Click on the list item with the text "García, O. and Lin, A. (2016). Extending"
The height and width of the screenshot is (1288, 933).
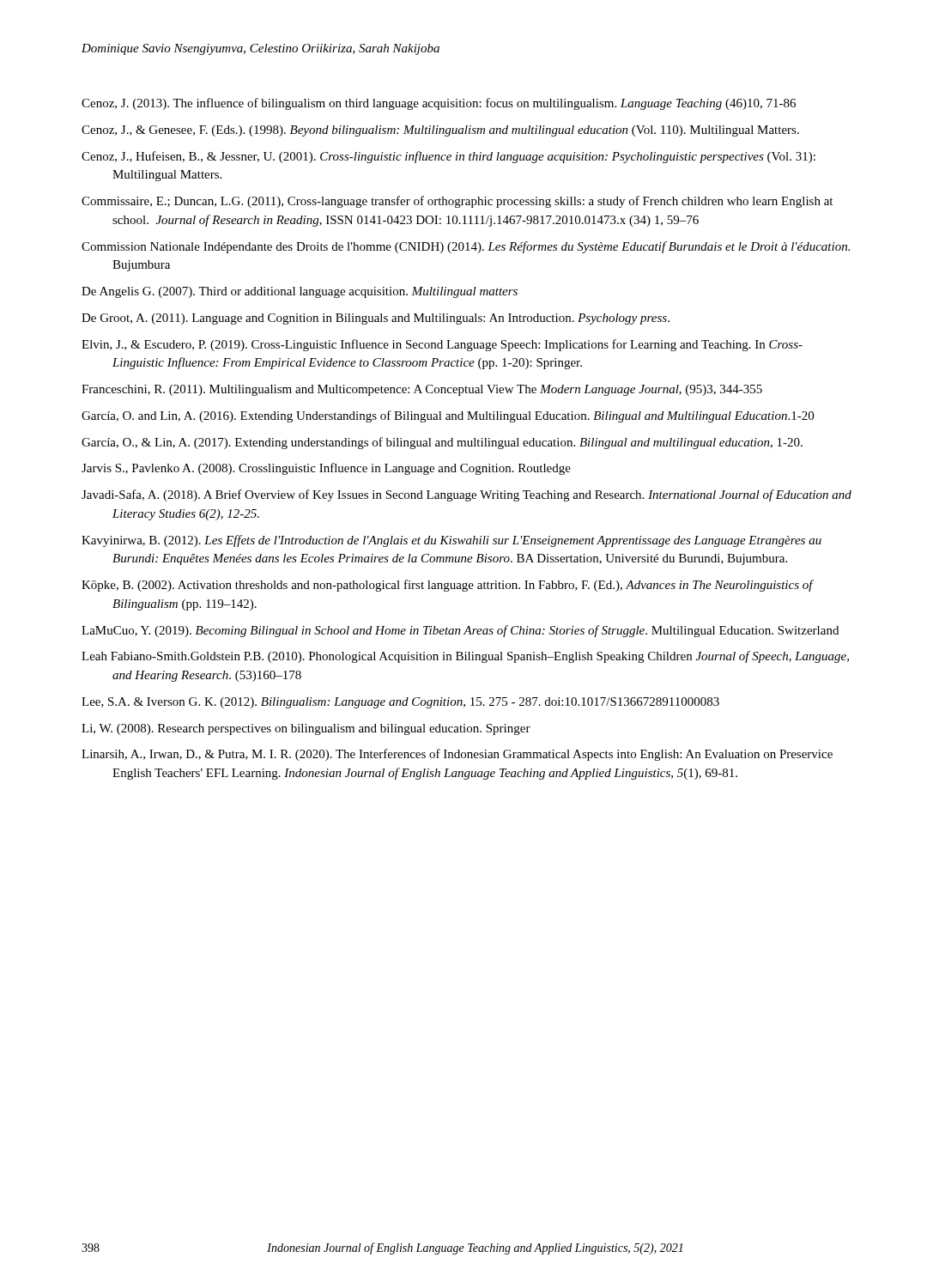tap(448, 415)
